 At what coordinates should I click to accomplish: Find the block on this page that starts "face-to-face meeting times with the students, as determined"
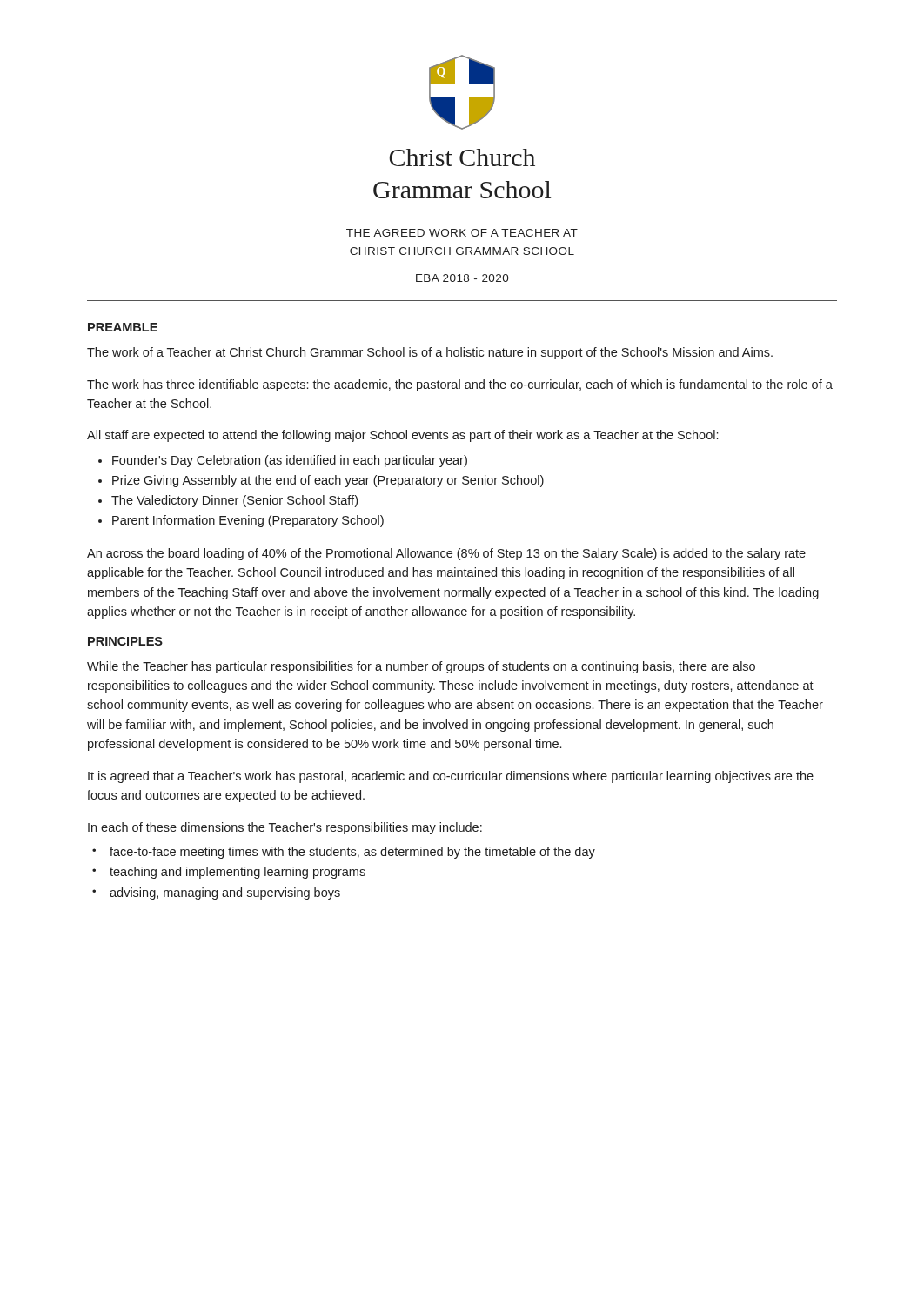coord(352,852)
